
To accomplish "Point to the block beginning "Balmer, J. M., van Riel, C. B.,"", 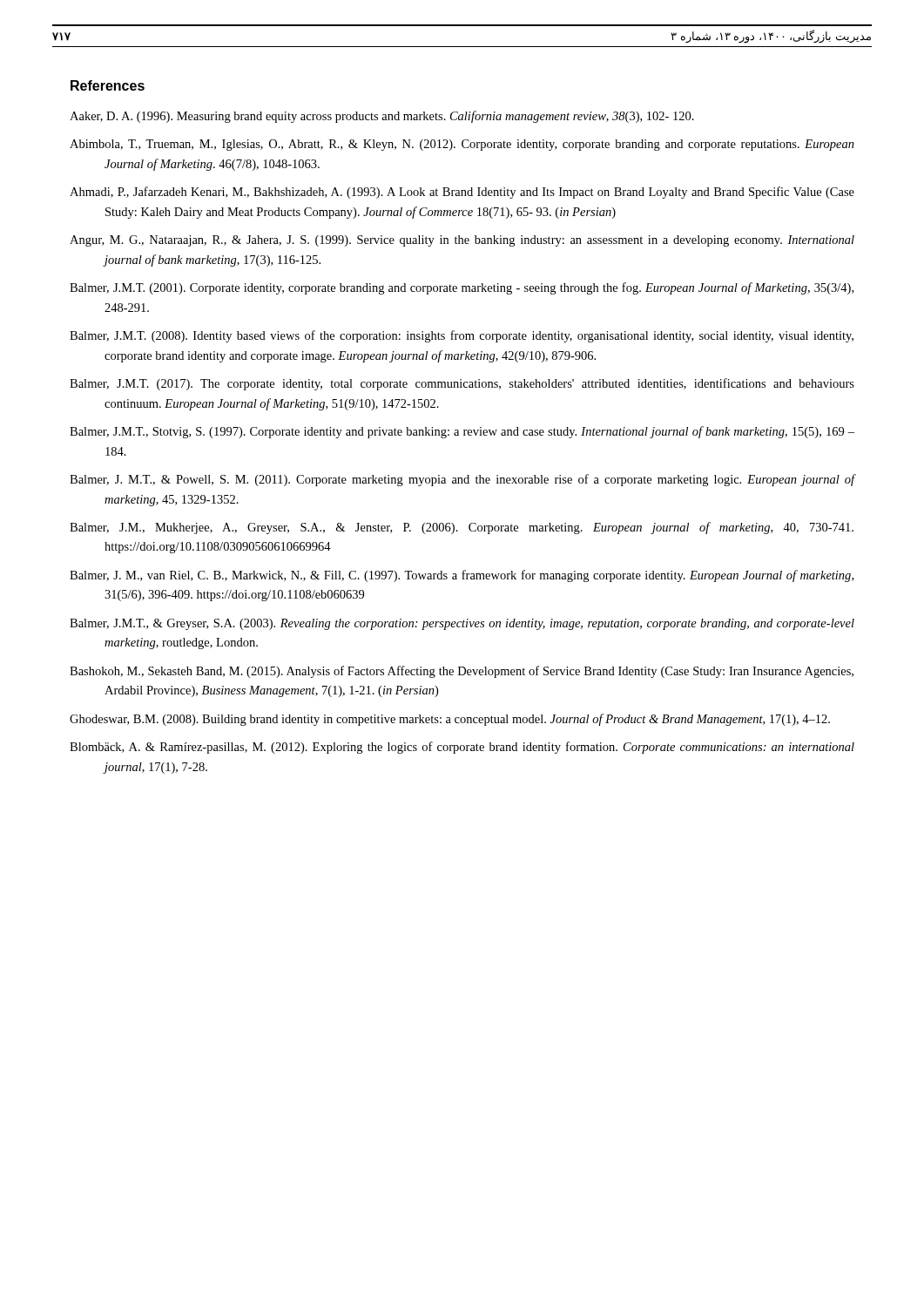I will (x=462, y=585).
